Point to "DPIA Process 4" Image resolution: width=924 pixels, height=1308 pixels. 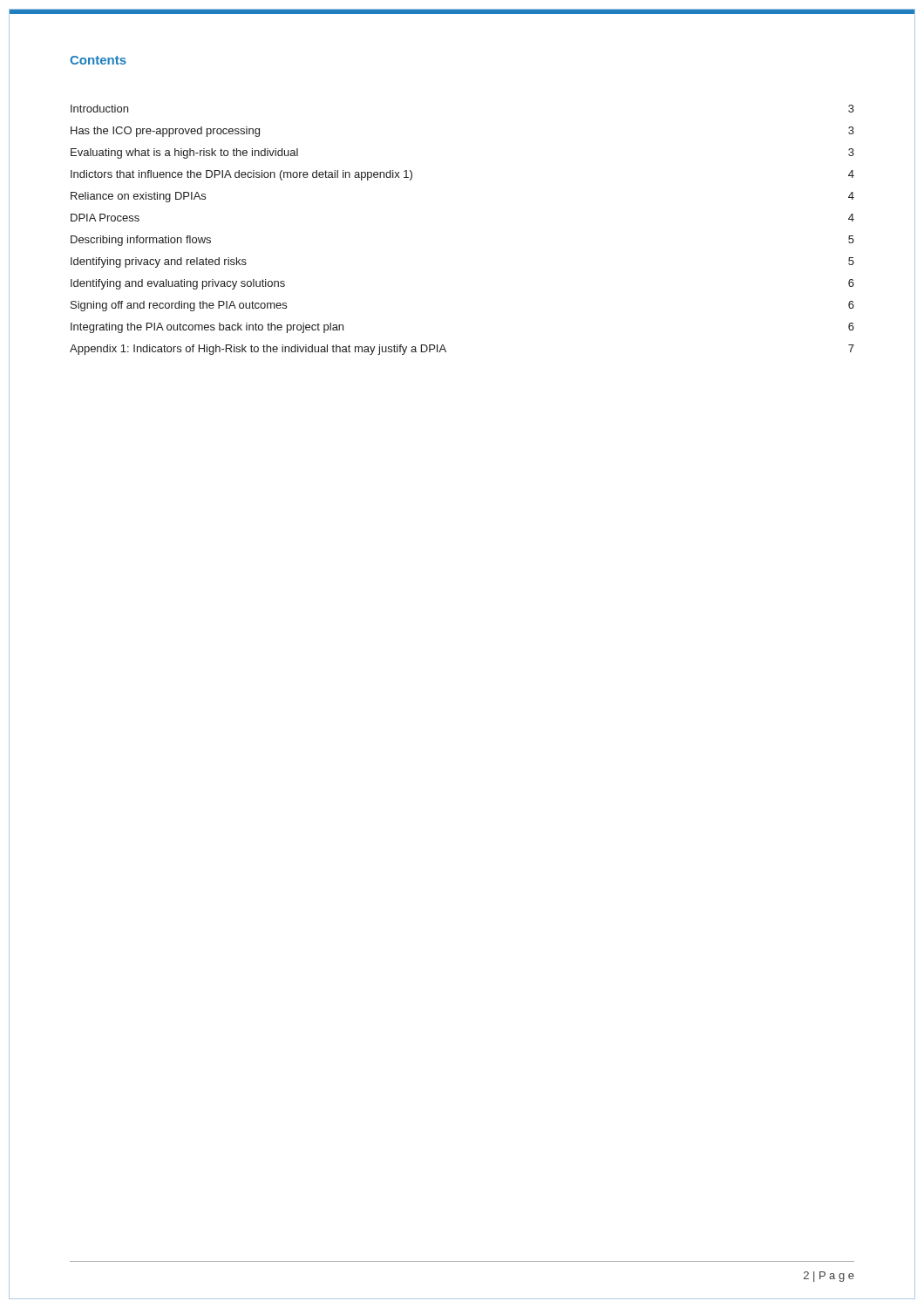click(102, 218)
